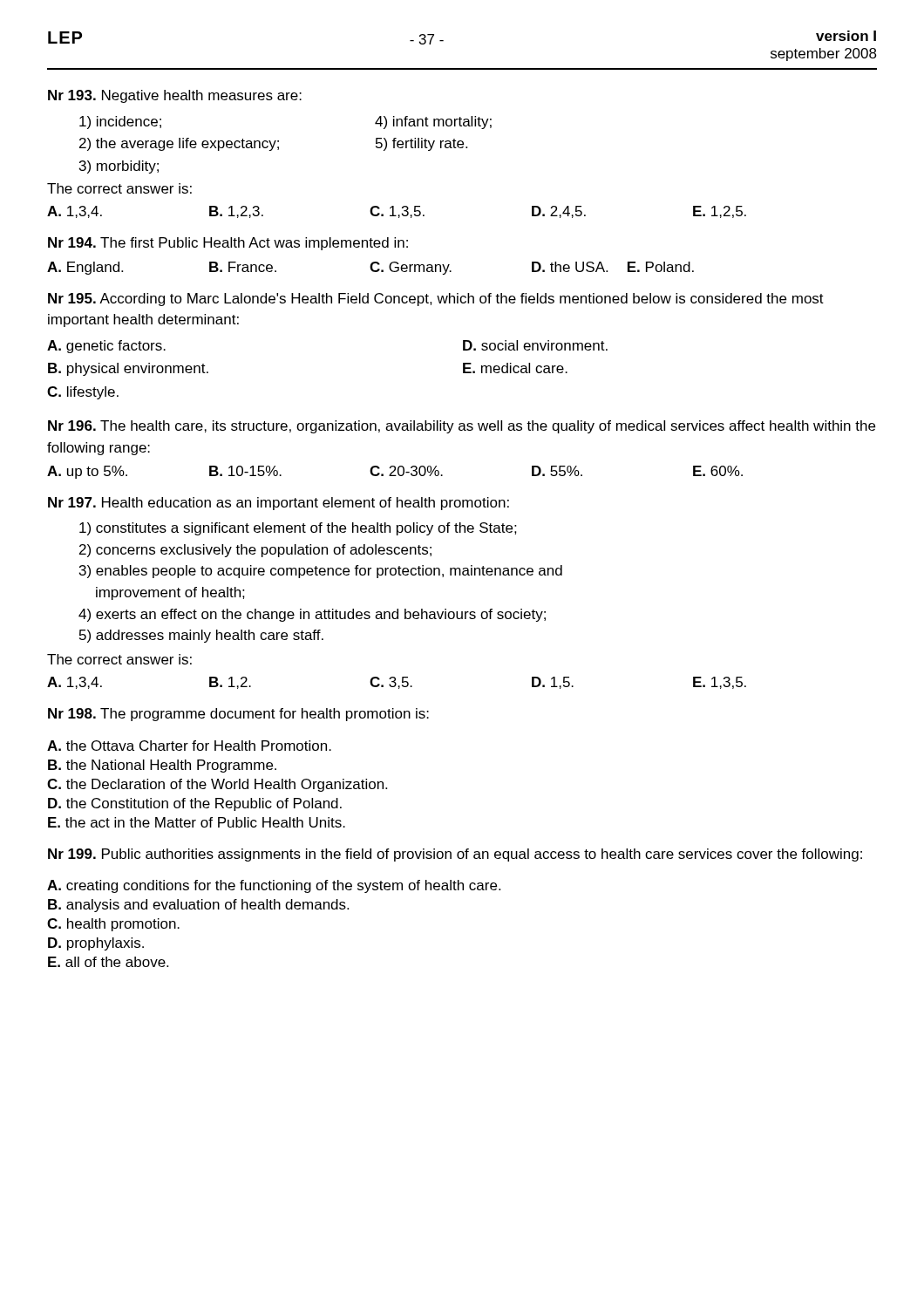Screen dimensions: 1308x924
Task: Find the list item that reads "B. the National Health Programme."
Action: pos(162,765)
